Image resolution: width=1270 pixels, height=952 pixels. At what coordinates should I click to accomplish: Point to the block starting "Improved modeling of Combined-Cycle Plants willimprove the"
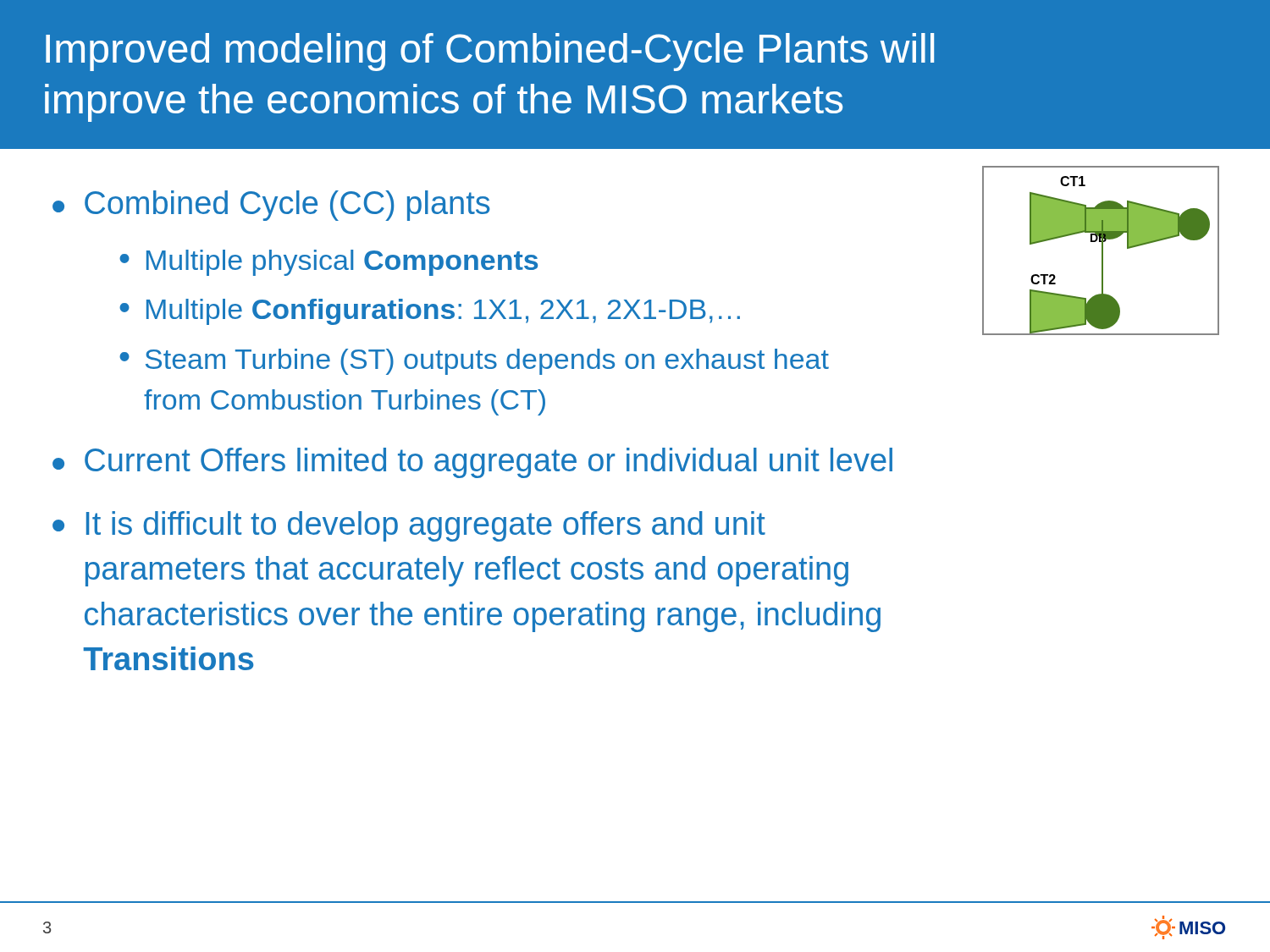[490, 74]
